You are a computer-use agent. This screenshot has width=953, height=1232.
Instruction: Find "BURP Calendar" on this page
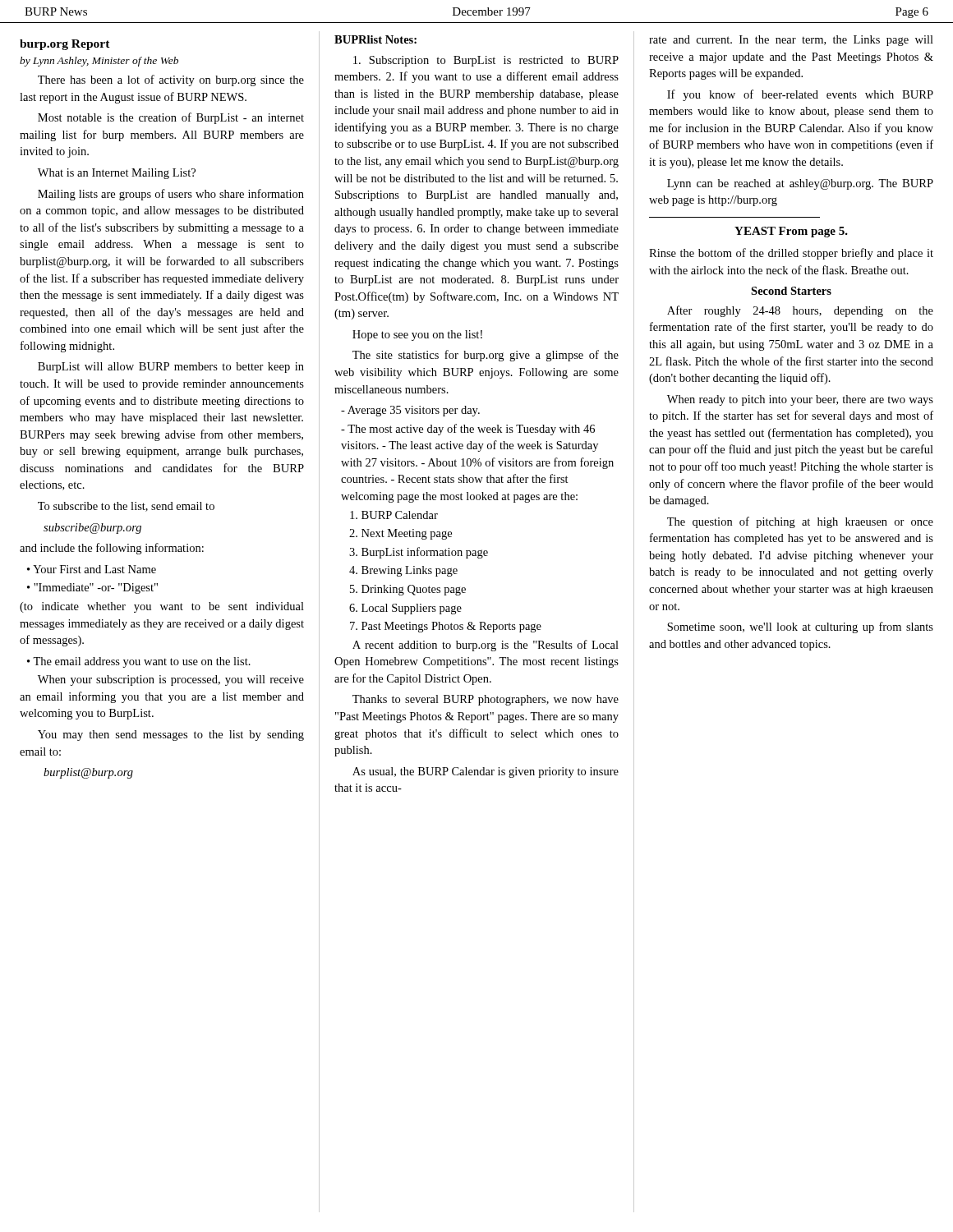click(393, 515)
